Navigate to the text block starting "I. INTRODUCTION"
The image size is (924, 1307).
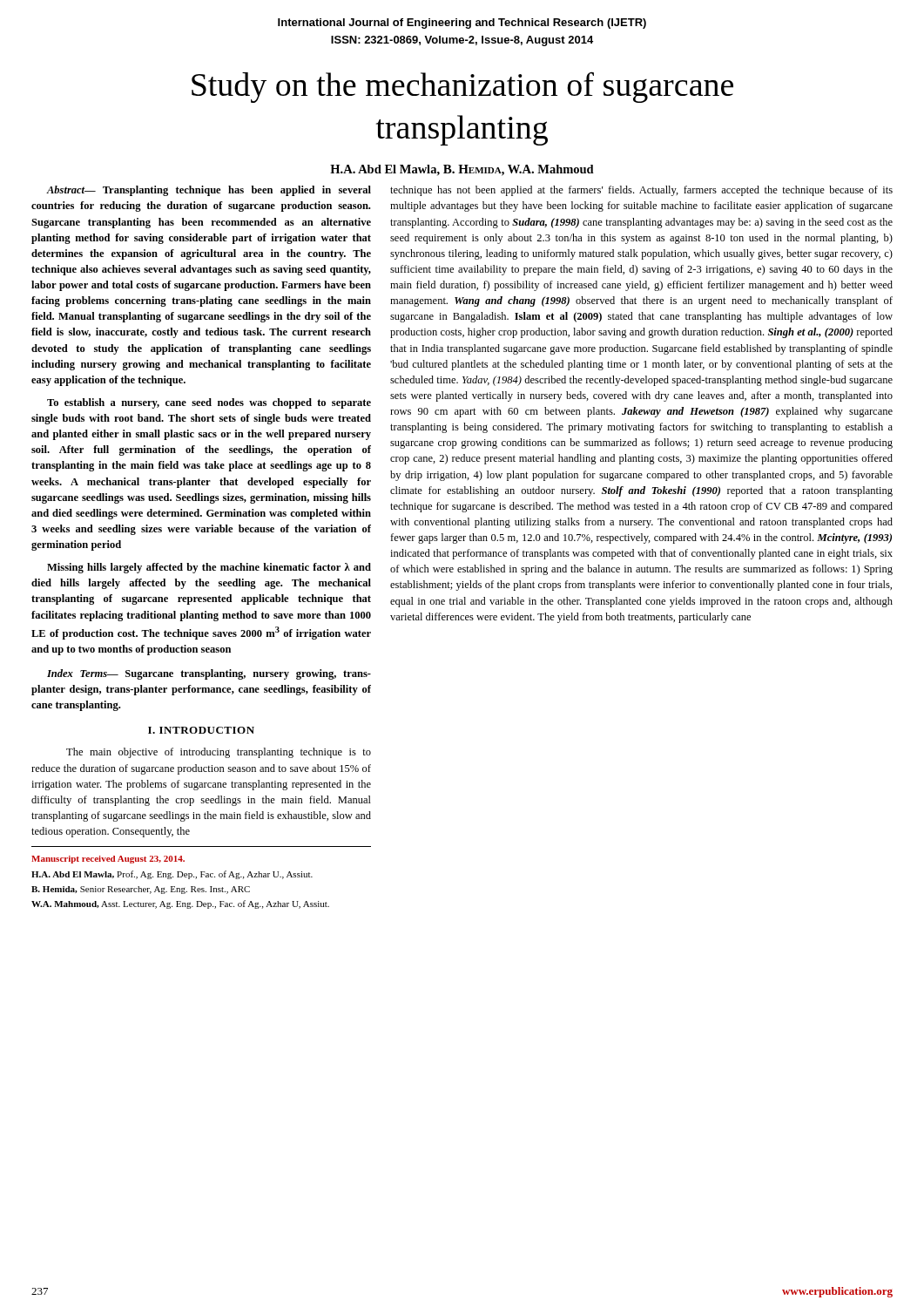pyautogui.click(x=201, y=730)
